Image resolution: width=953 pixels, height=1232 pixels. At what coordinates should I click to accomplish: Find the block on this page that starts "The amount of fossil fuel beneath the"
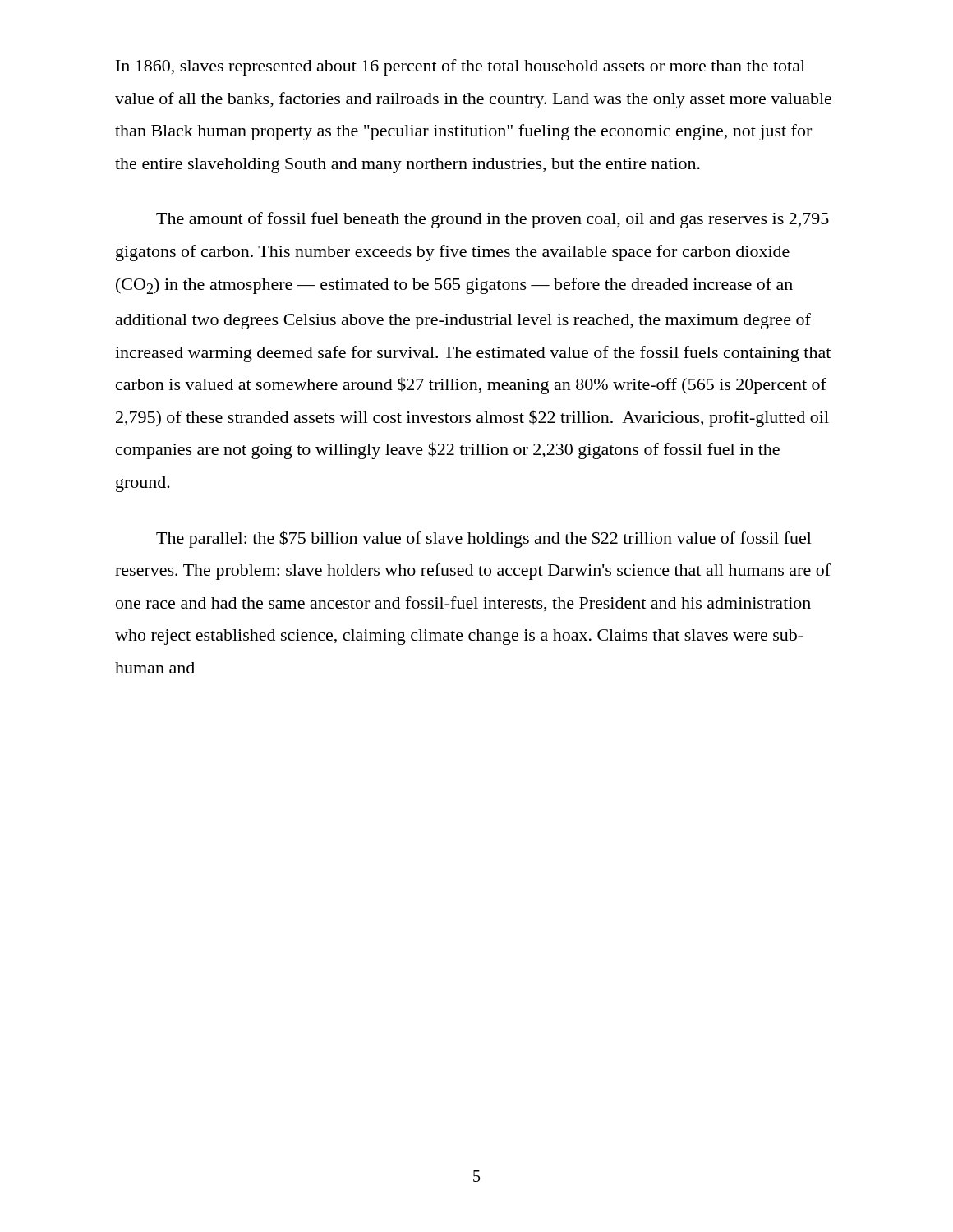point(473,350)
